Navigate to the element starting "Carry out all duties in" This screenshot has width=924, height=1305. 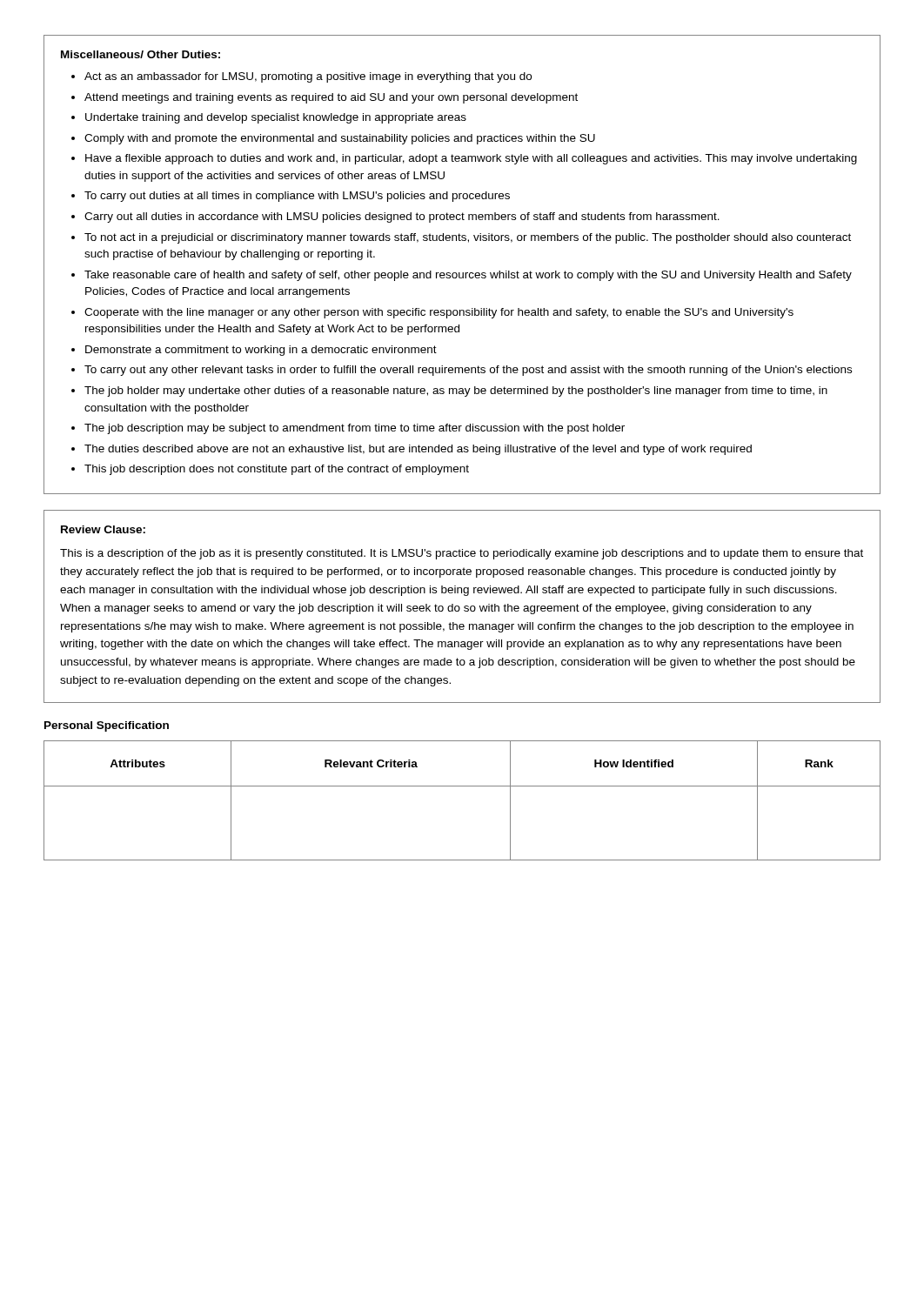402,216
